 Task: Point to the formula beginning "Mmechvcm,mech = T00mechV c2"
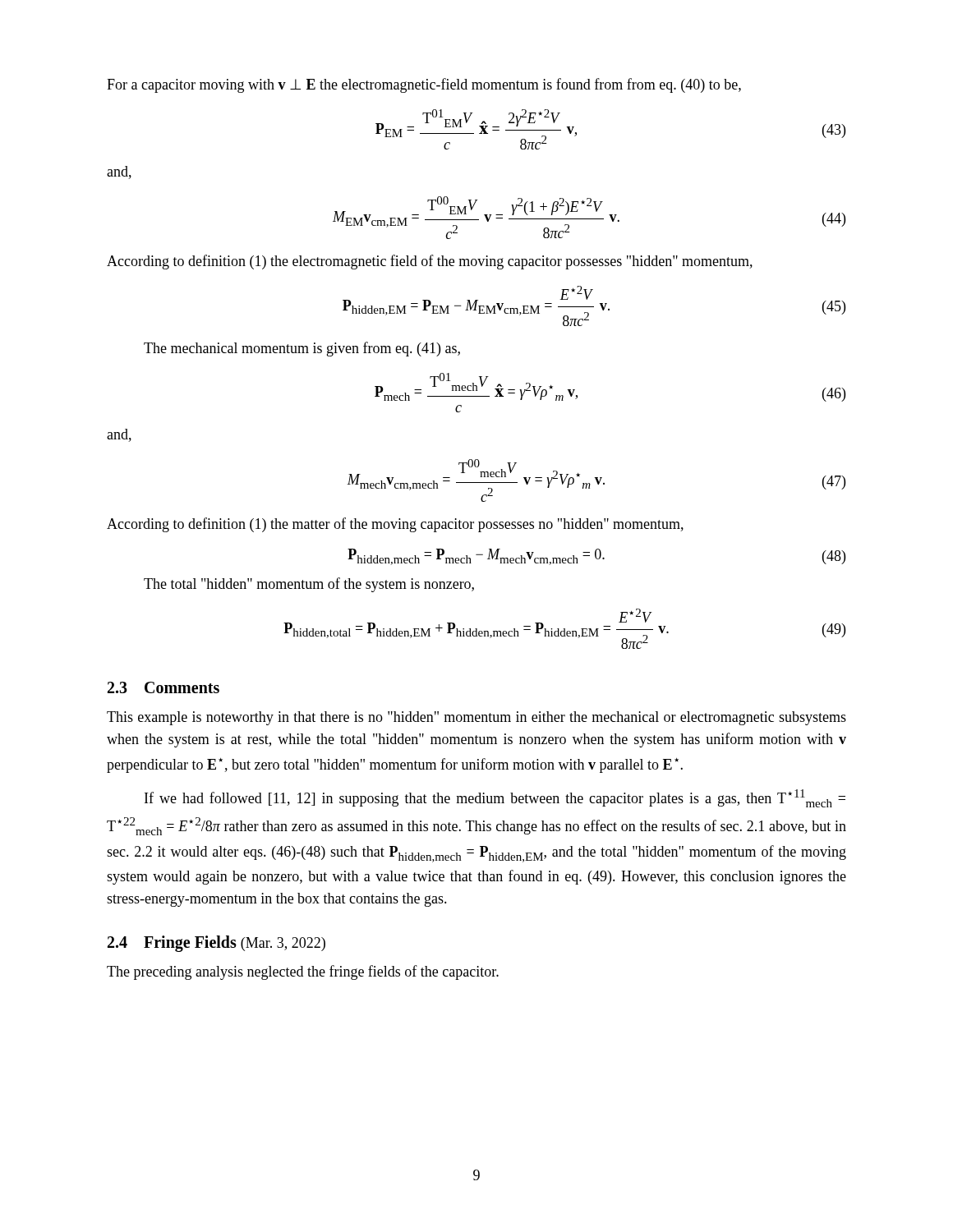(x=597, y=482)
